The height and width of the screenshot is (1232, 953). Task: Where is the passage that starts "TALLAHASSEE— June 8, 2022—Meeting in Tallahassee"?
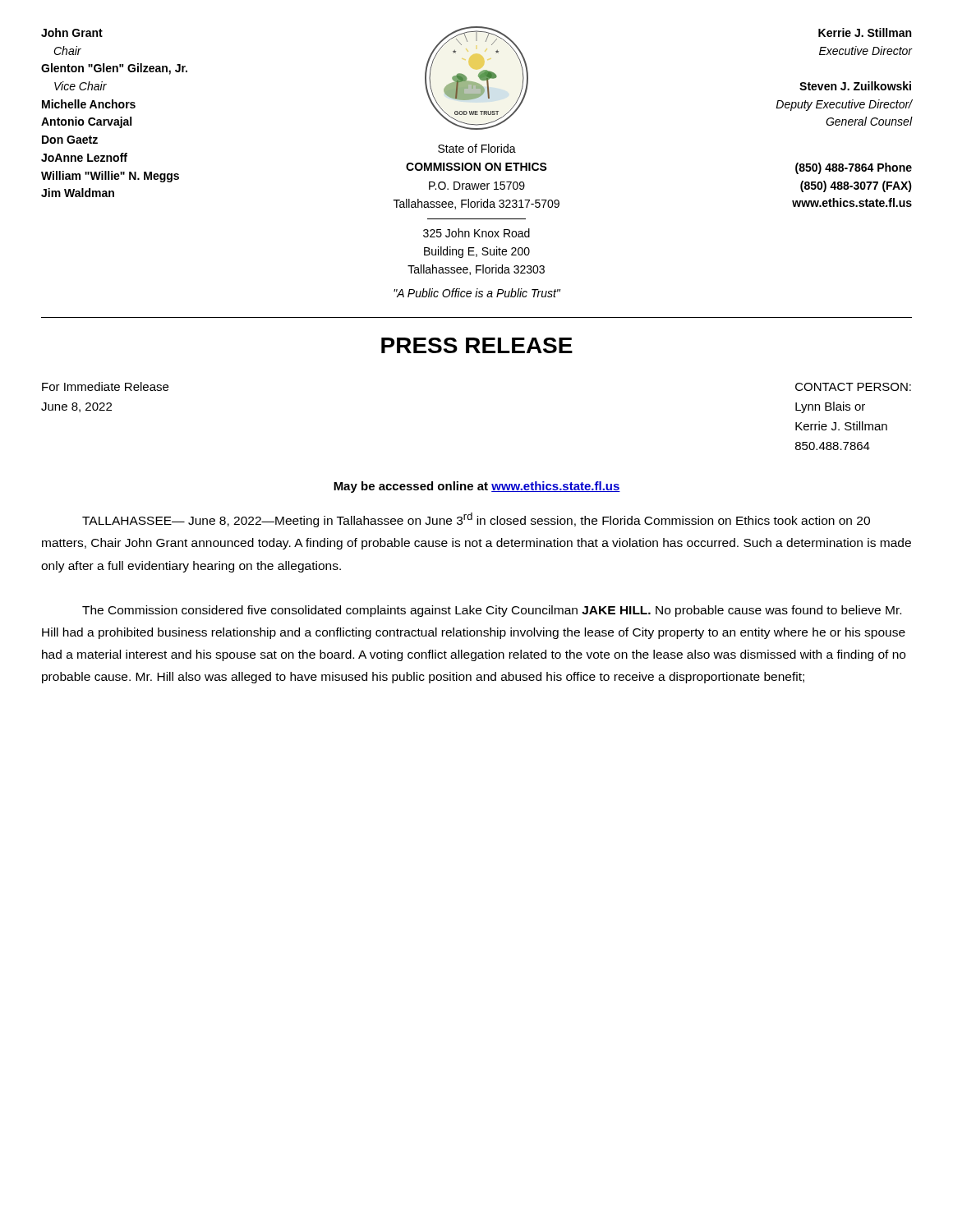pos(476,542)
